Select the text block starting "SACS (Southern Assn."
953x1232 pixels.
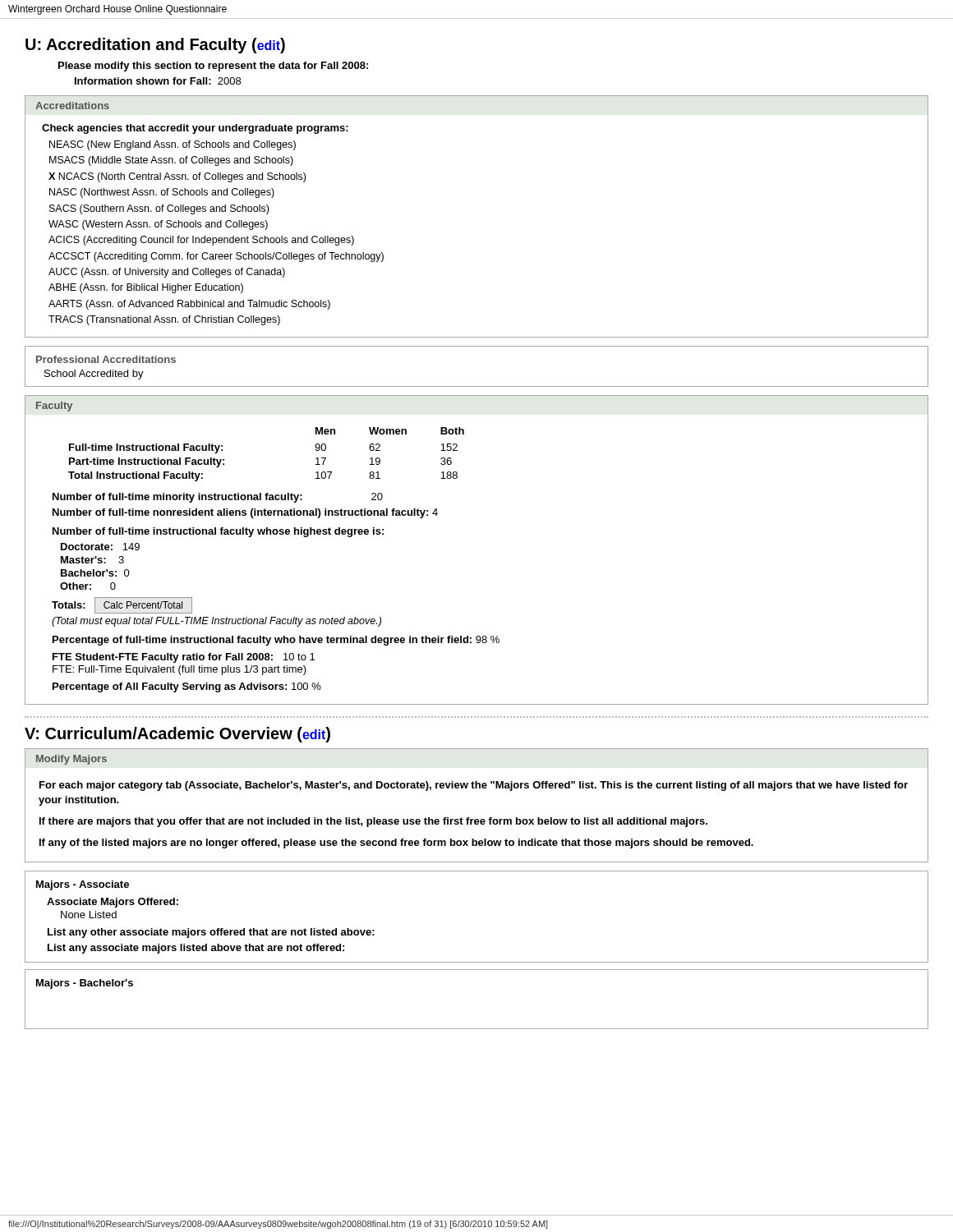click(x=159, y=208)
